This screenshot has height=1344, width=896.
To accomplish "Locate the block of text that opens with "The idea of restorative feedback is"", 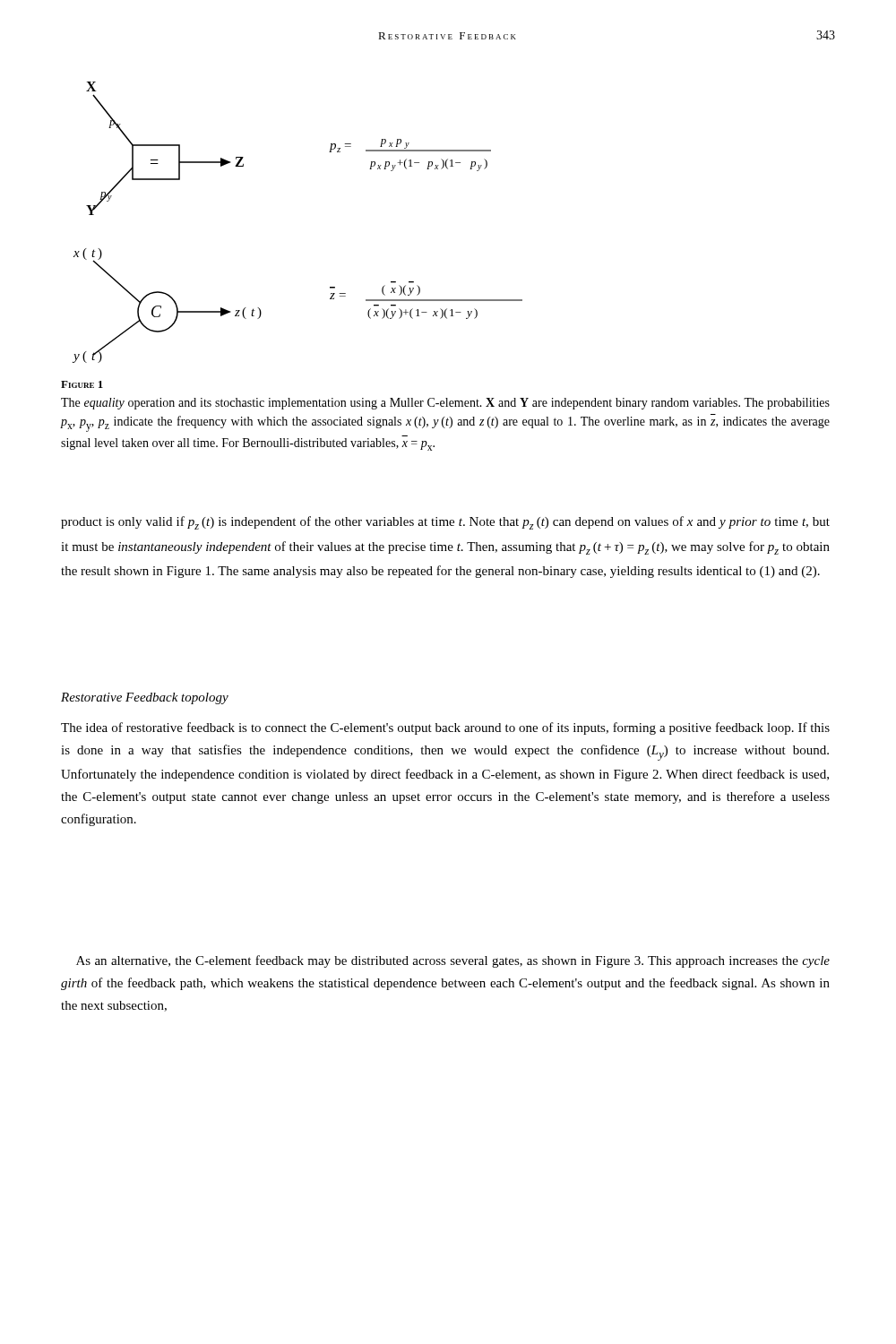I will 445,773.
